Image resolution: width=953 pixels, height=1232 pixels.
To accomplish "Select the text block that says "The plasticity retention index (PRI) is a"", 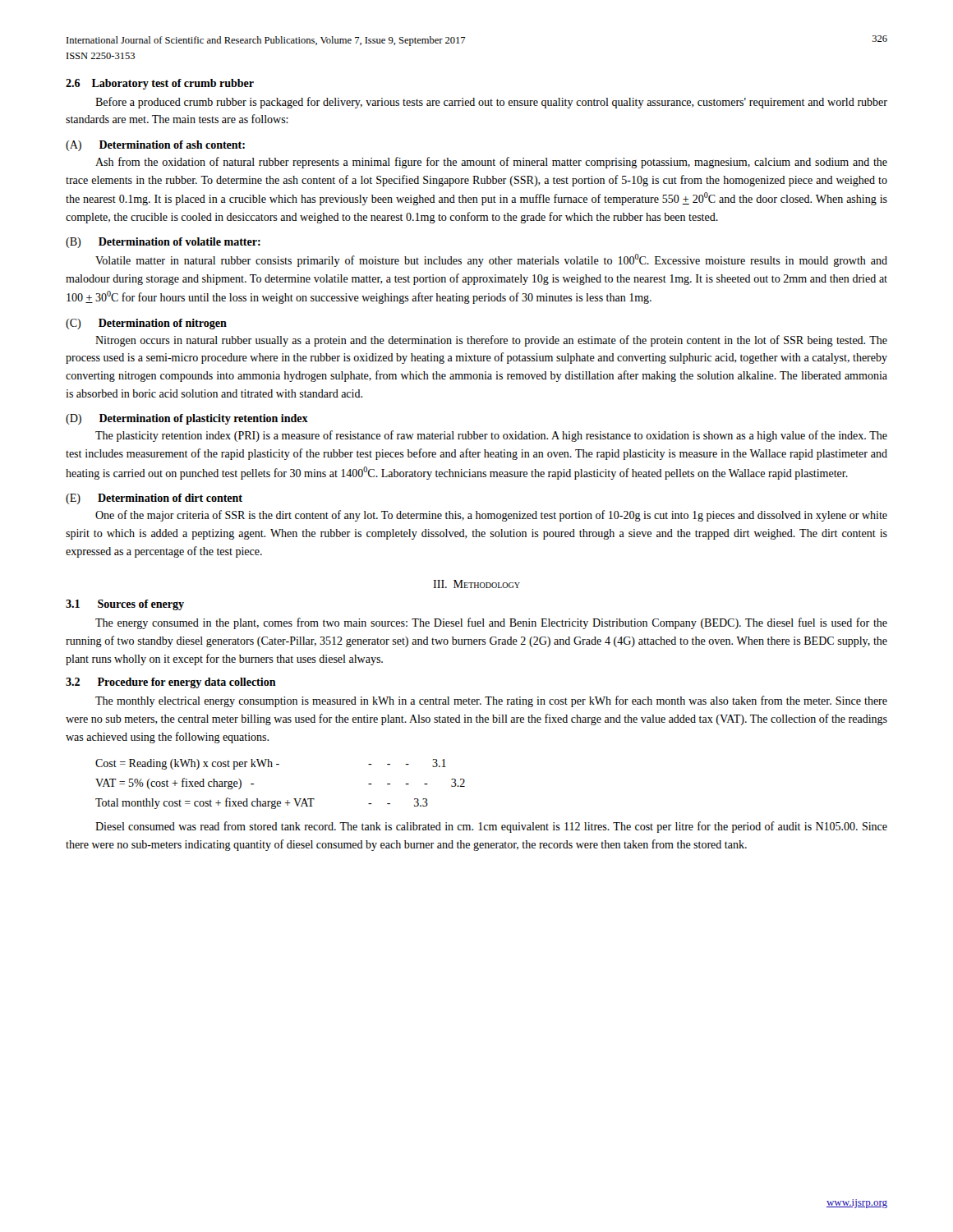I will pos(476,455).
